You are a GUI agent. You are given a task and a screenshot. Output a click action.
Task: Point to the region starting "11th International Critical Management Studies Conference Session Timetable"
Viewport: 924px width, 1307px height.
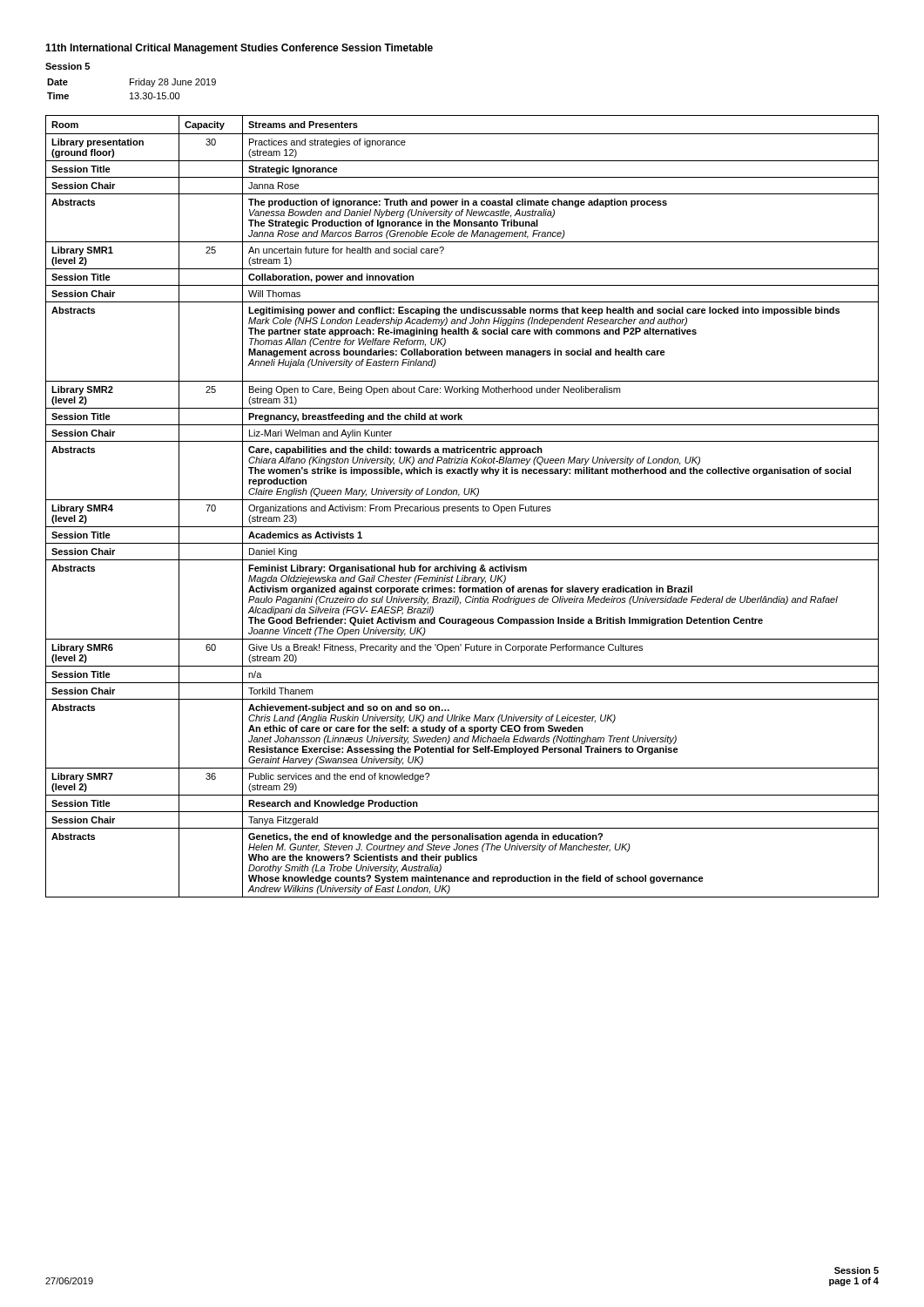(239, 48)
